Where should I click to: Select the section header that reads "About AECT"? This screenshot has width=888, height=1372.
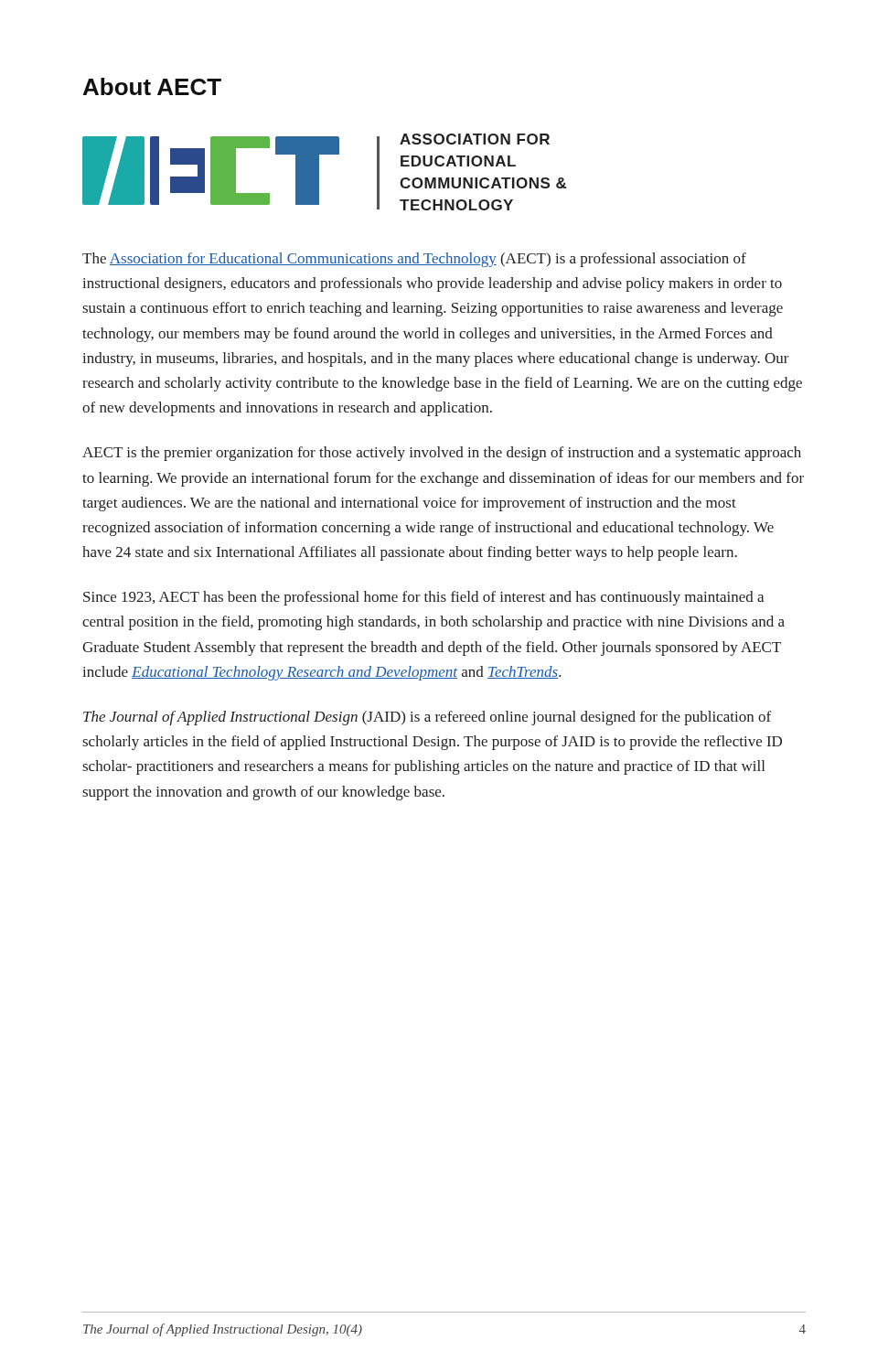(x=152, y=87)
